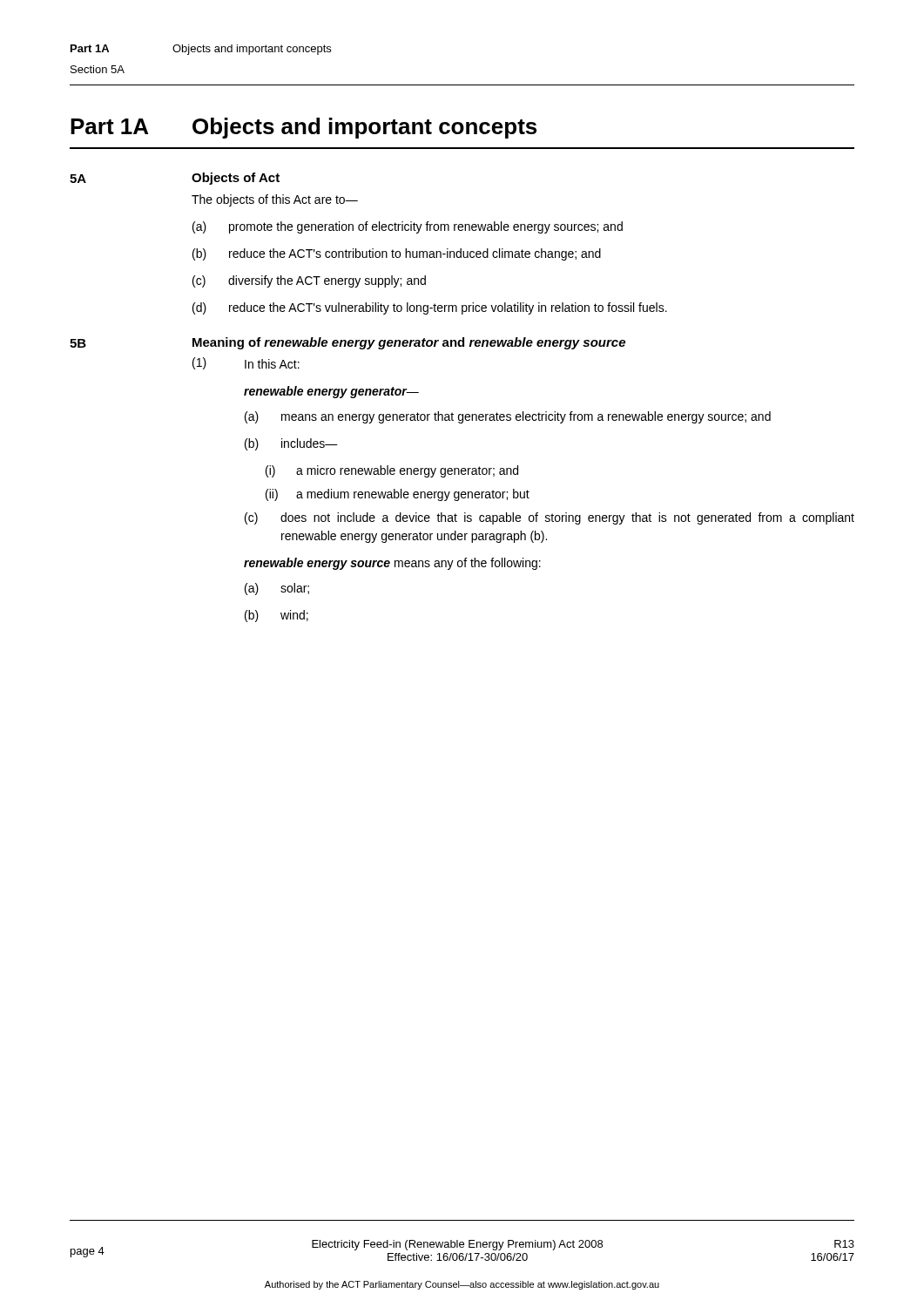
Task: Find "Objects of Act" on this page
Action: (236, 177)
